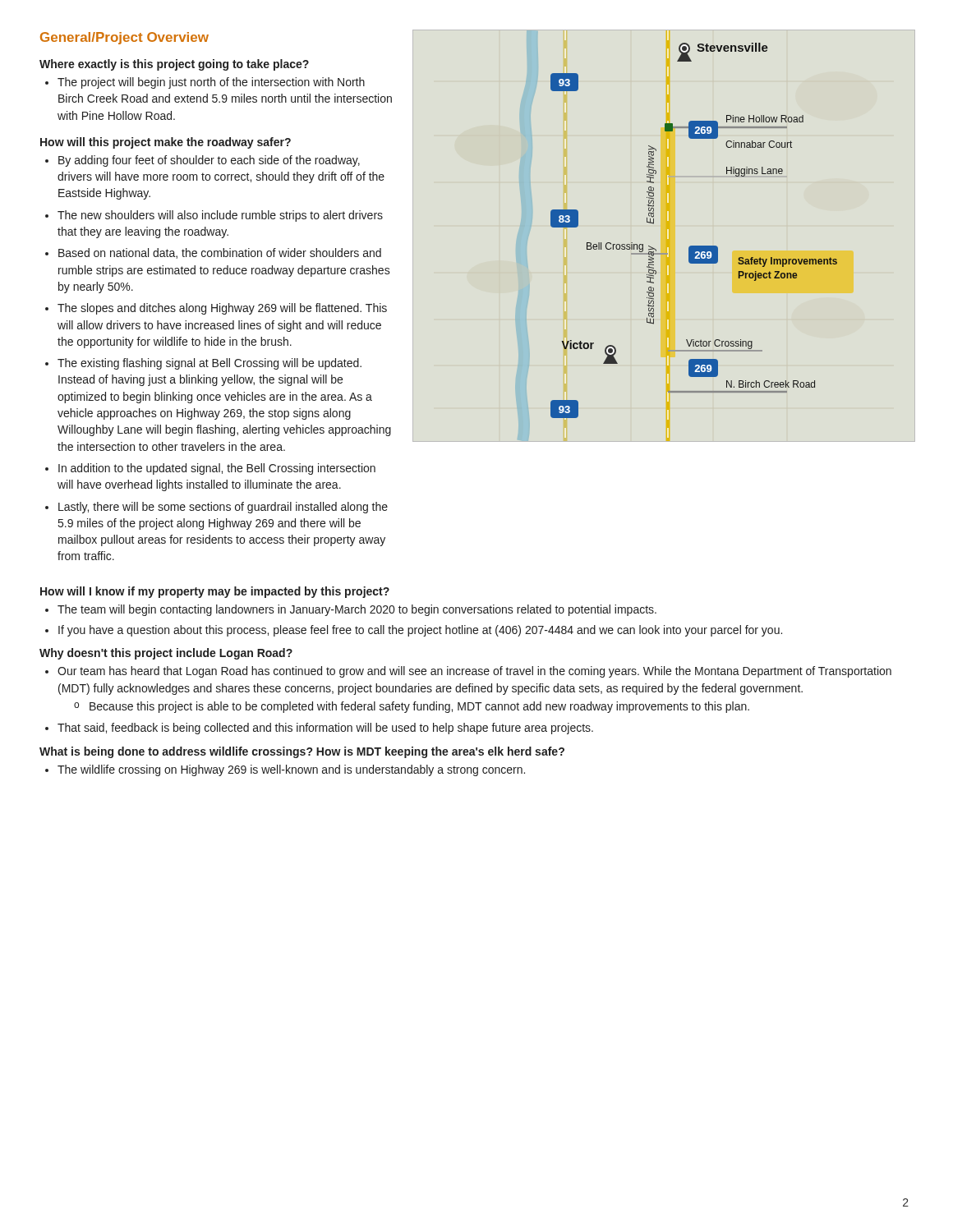This screenshot has width=953, height=1232.
Task: Locate the block starting "How will I know if"
Action: tap(215, 591)
